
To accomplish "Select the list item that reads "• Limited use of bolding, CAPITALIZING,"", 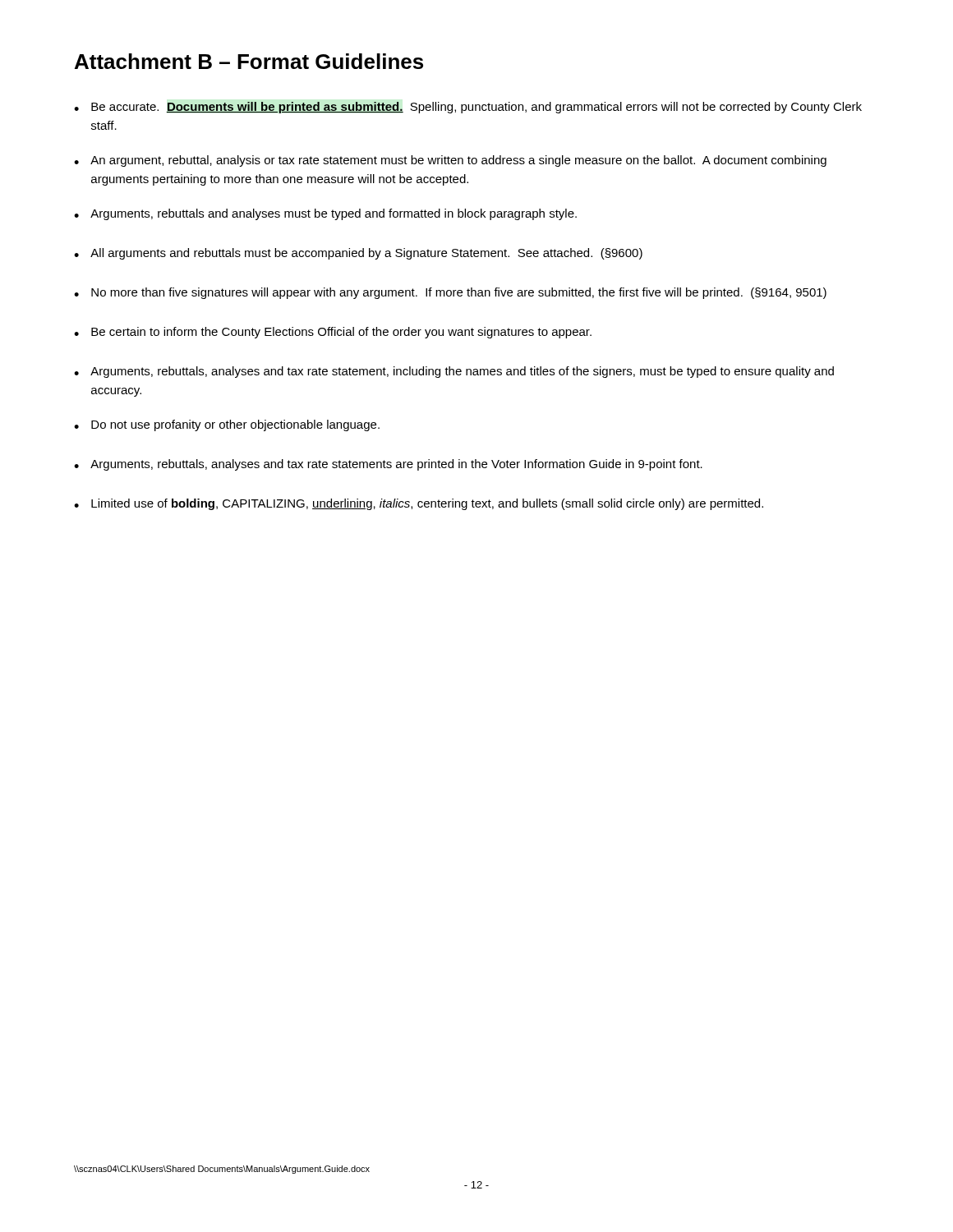I will [x=476, y=506].
